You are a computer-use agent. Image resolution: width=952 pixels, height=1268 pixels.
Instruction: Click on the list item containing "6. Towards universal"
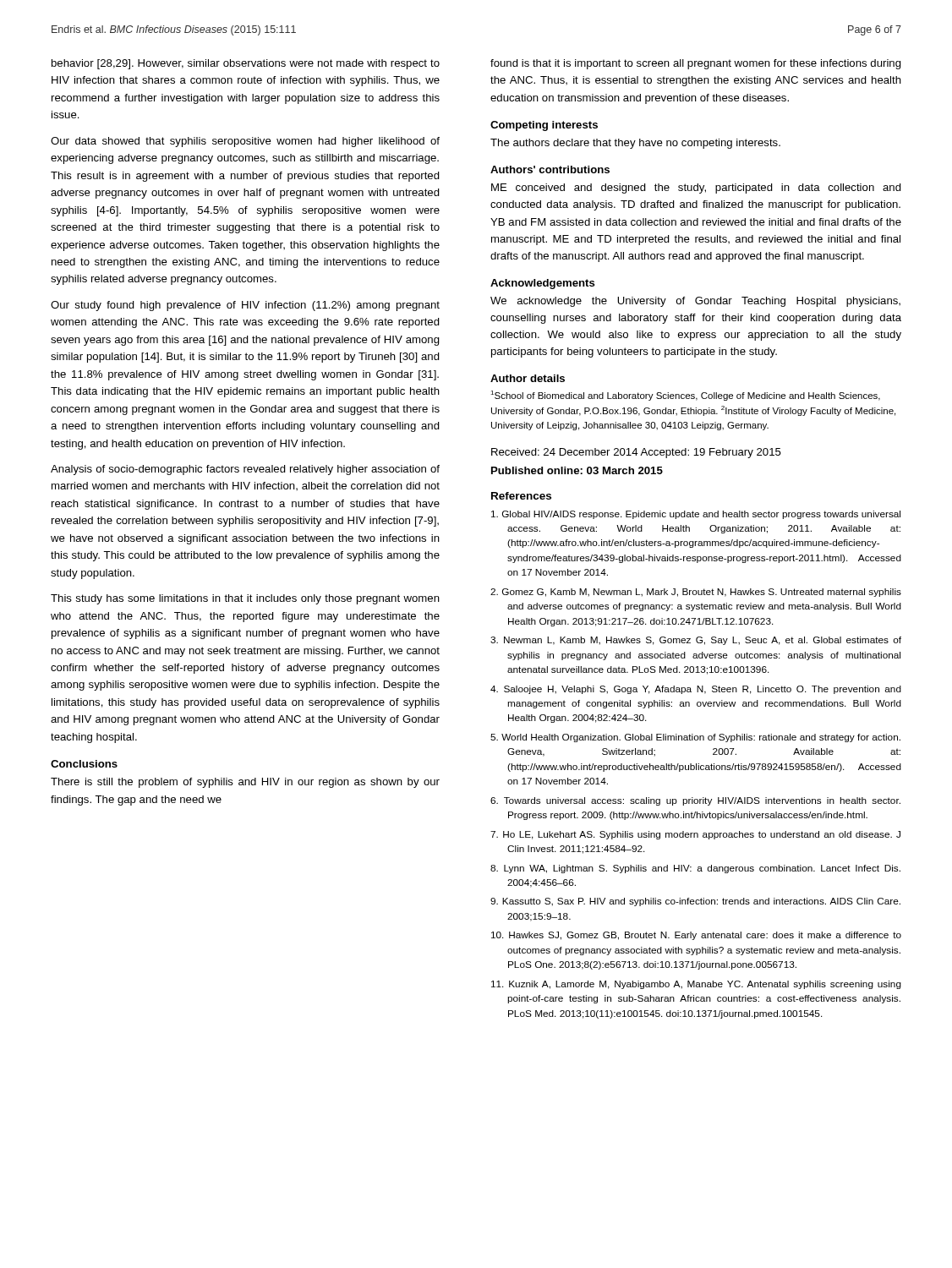coord(696,808)
